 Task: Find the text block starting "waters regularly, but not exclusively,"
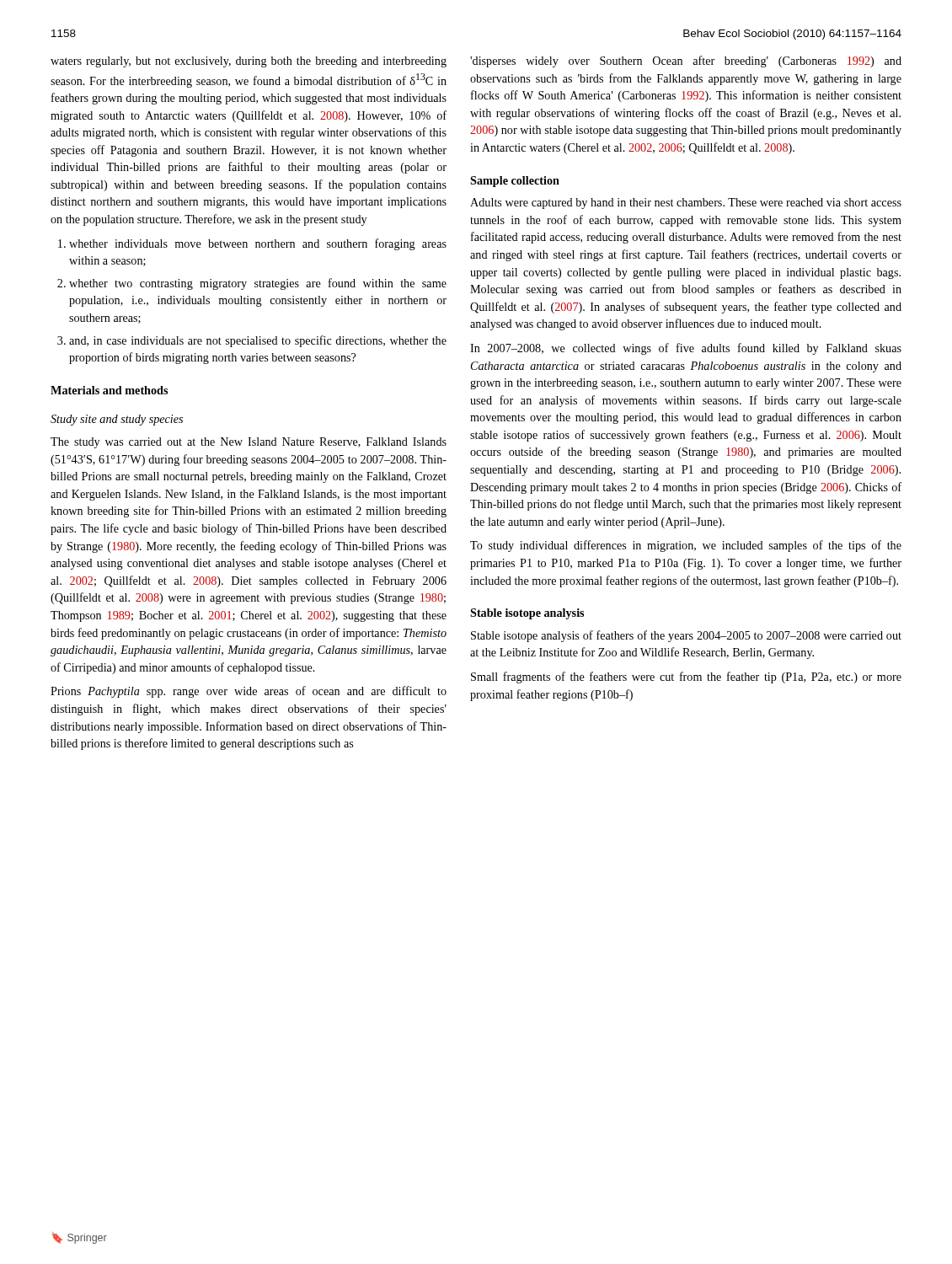tap(249, 140)
